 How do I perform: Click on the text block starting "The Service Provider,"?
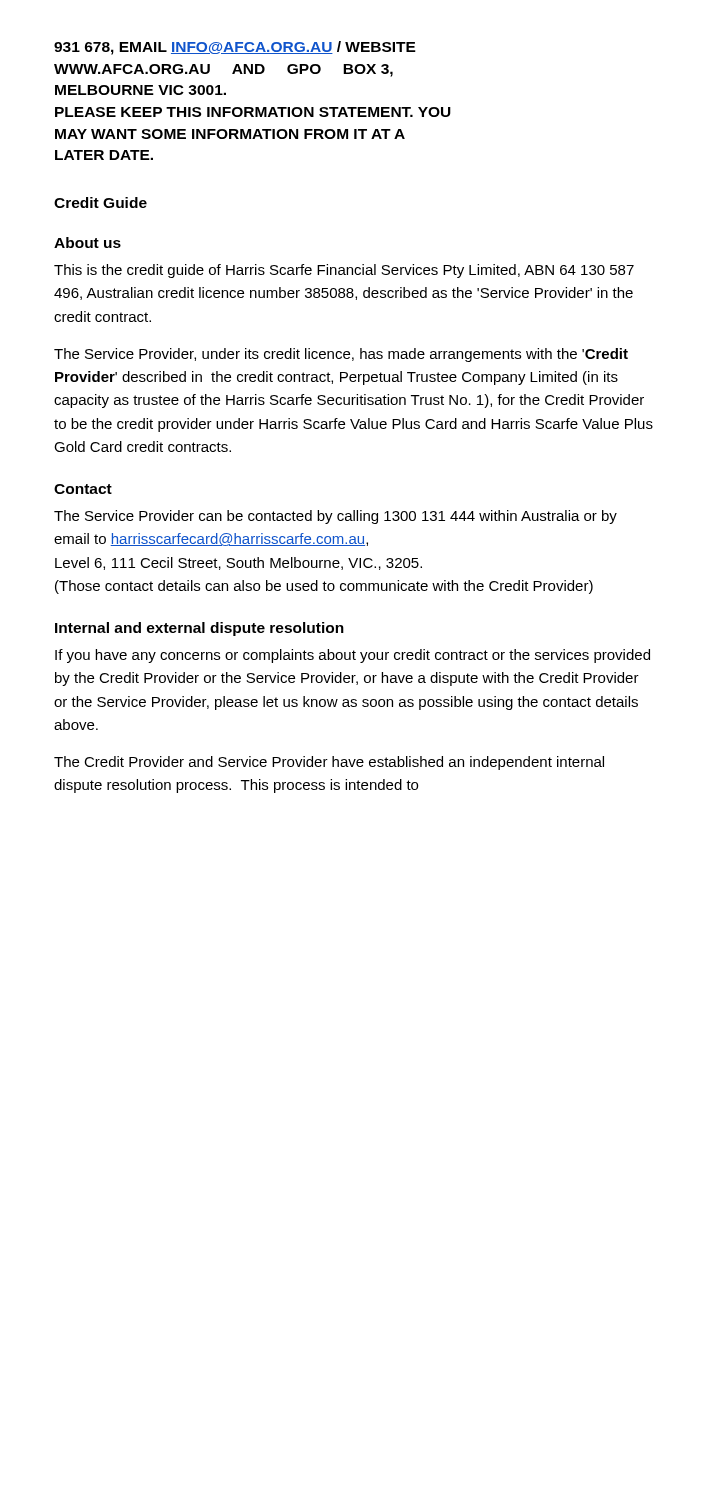pos(353,400)
